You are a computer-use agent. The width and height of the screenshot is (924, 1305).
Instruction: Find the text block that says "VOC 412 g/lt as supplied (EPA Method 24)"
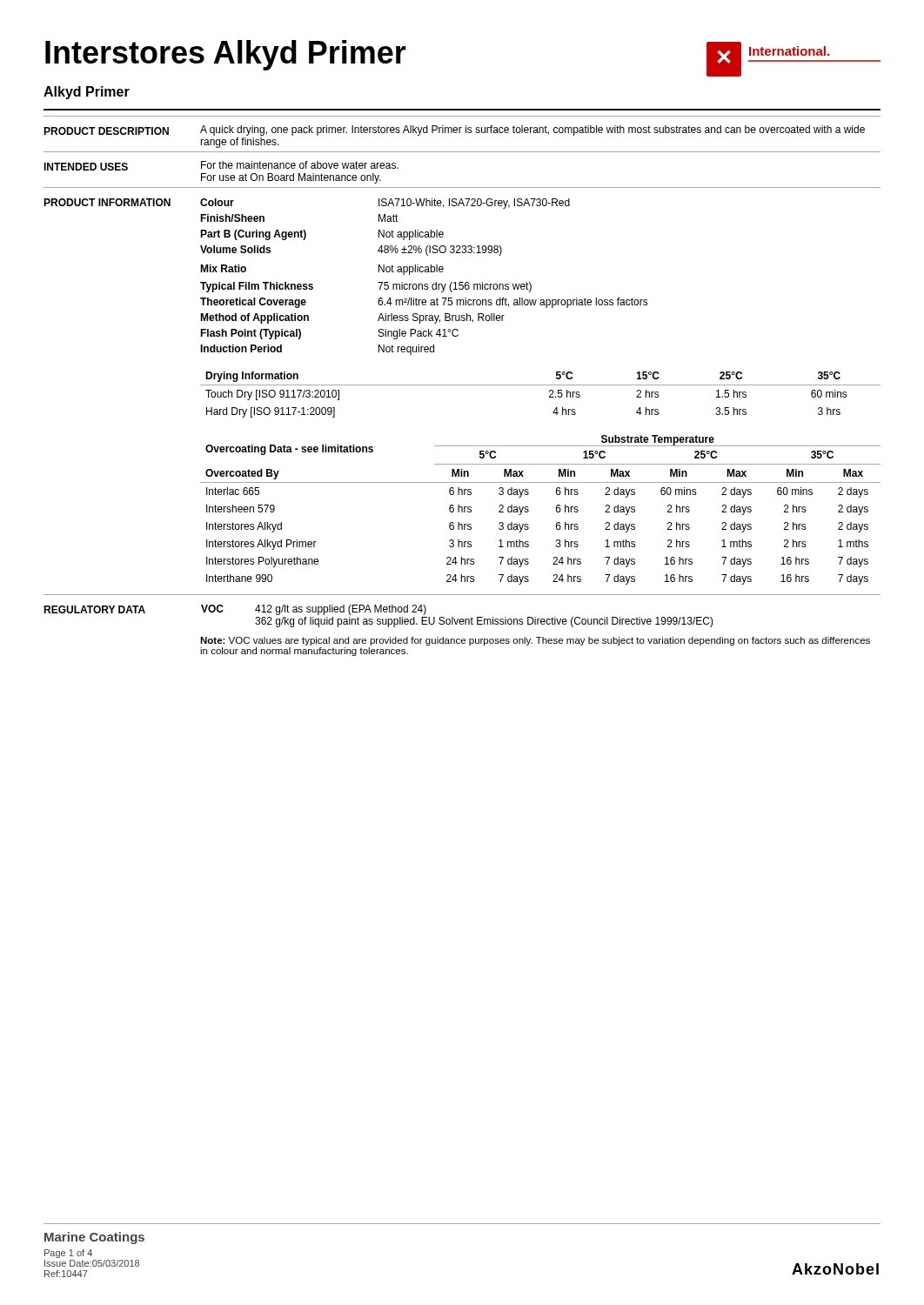point(540,629)
